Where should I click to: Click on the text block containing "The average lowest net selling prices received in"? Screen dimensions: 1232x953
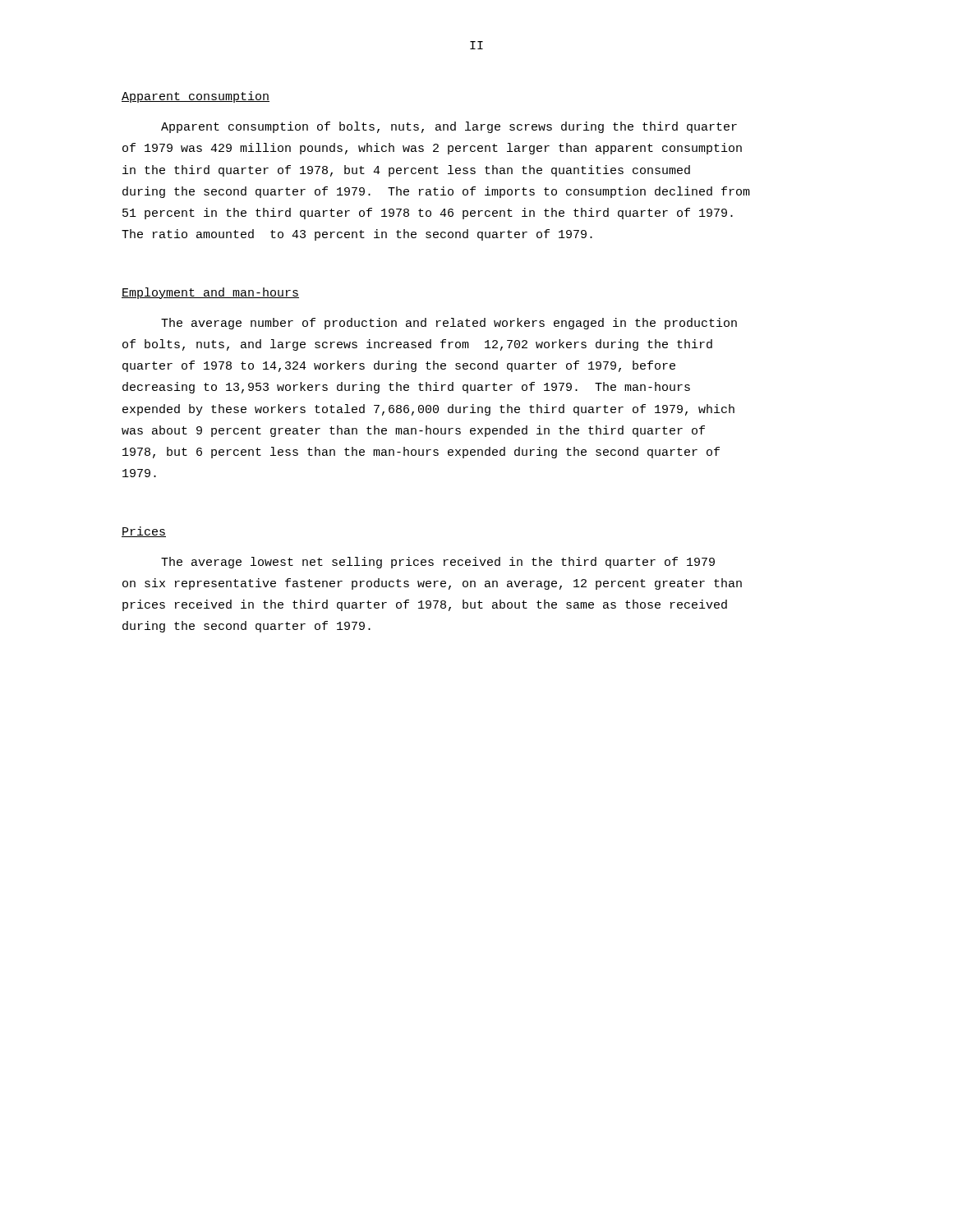(x=432, y=595)
